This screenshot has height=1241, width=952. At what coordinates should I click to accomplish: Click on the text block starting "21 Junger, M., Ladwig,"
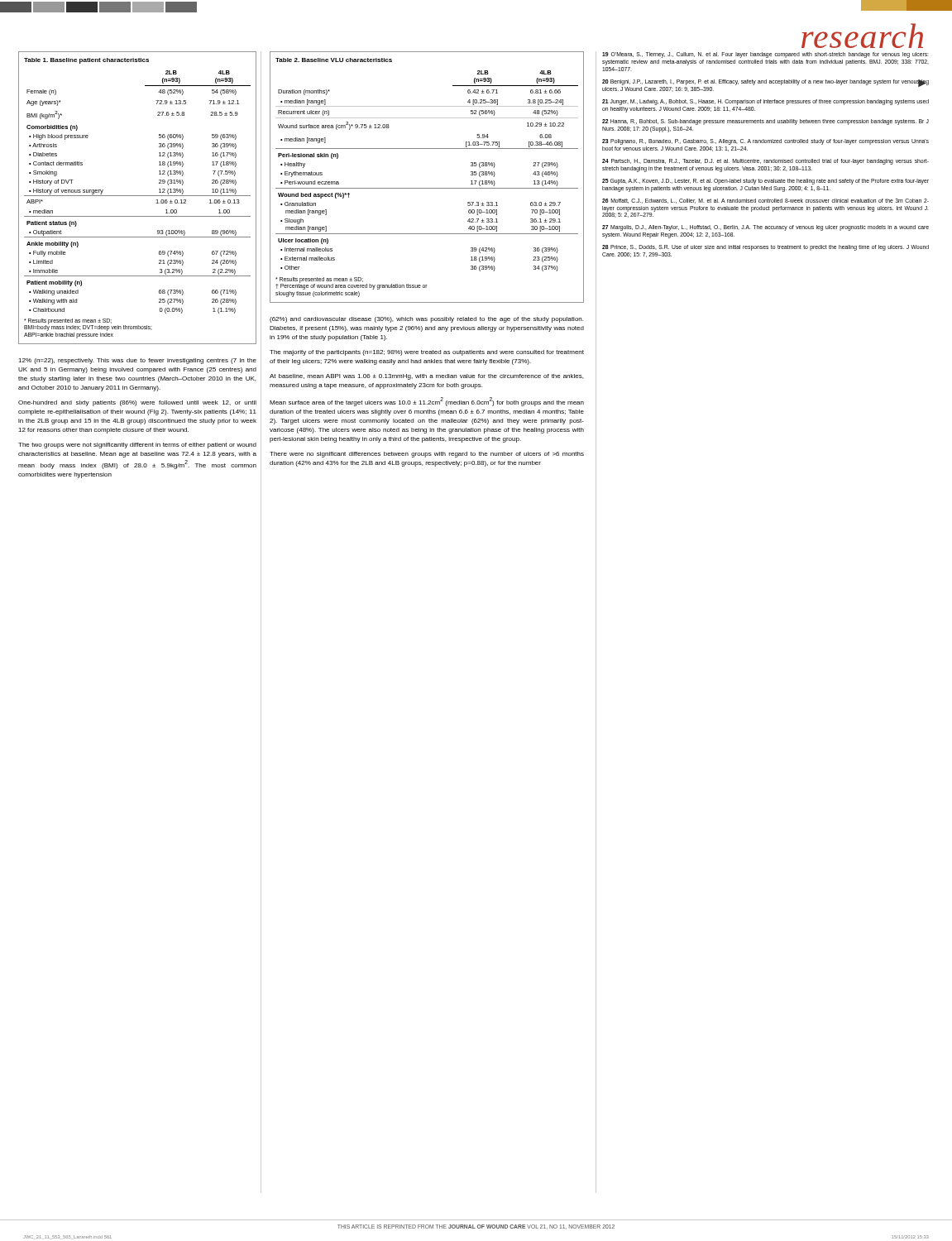[x=766, y=105]
